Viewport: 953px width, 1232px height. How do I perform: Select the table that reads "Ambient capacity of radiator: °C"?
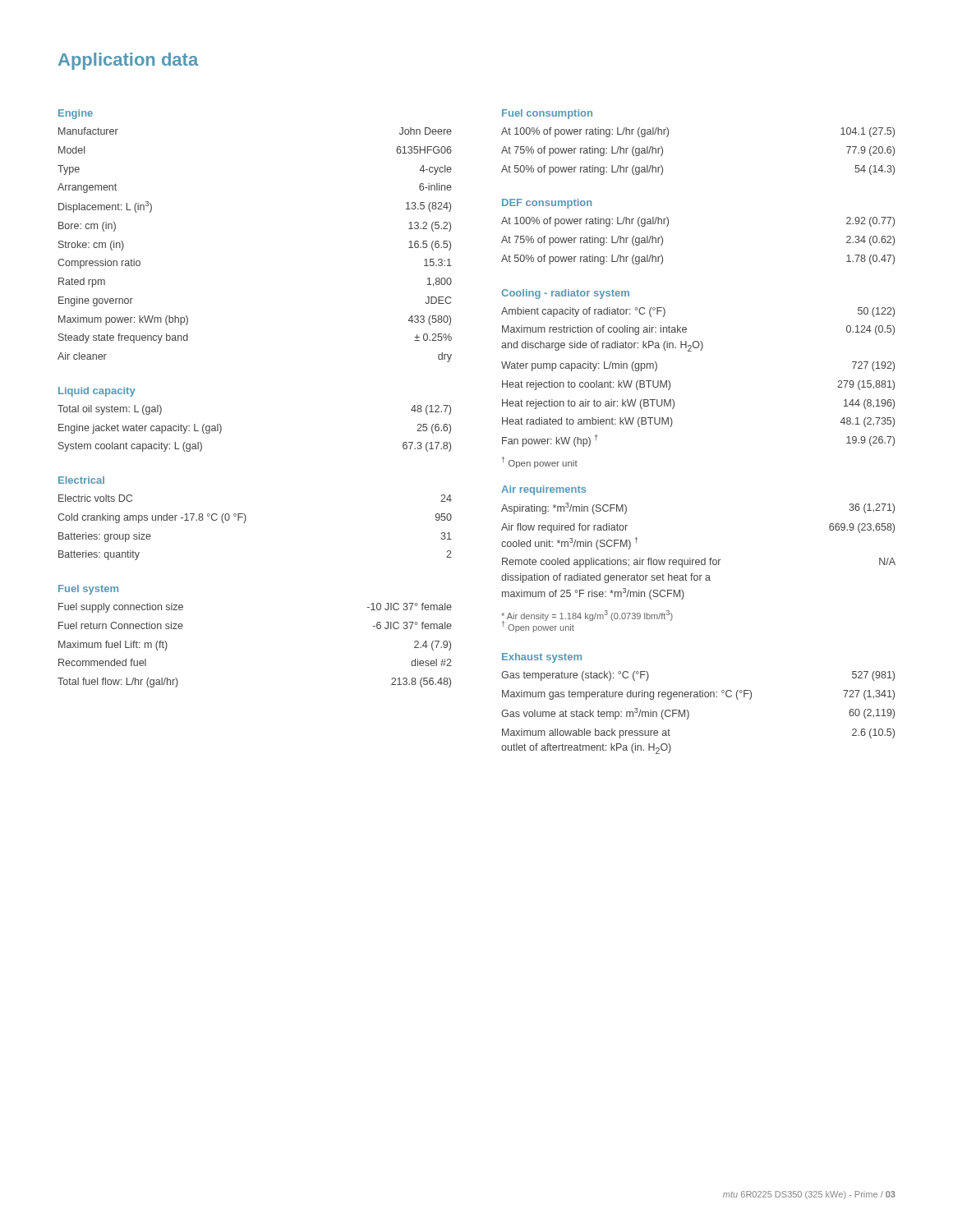[x=698, y=376]
